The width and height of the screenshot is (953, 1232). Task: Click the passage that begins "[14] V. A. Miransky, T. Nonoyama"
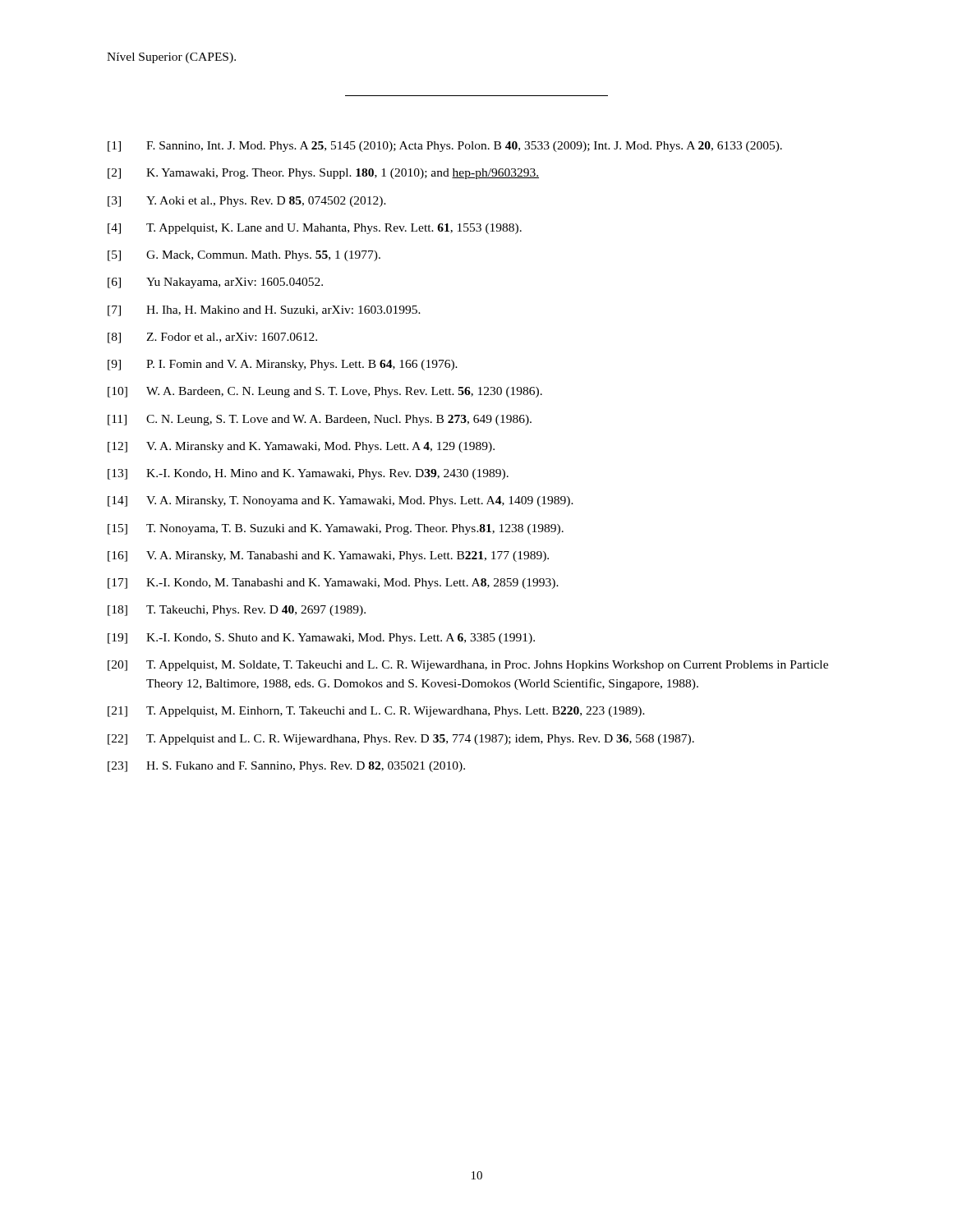[x=476, y=500]
